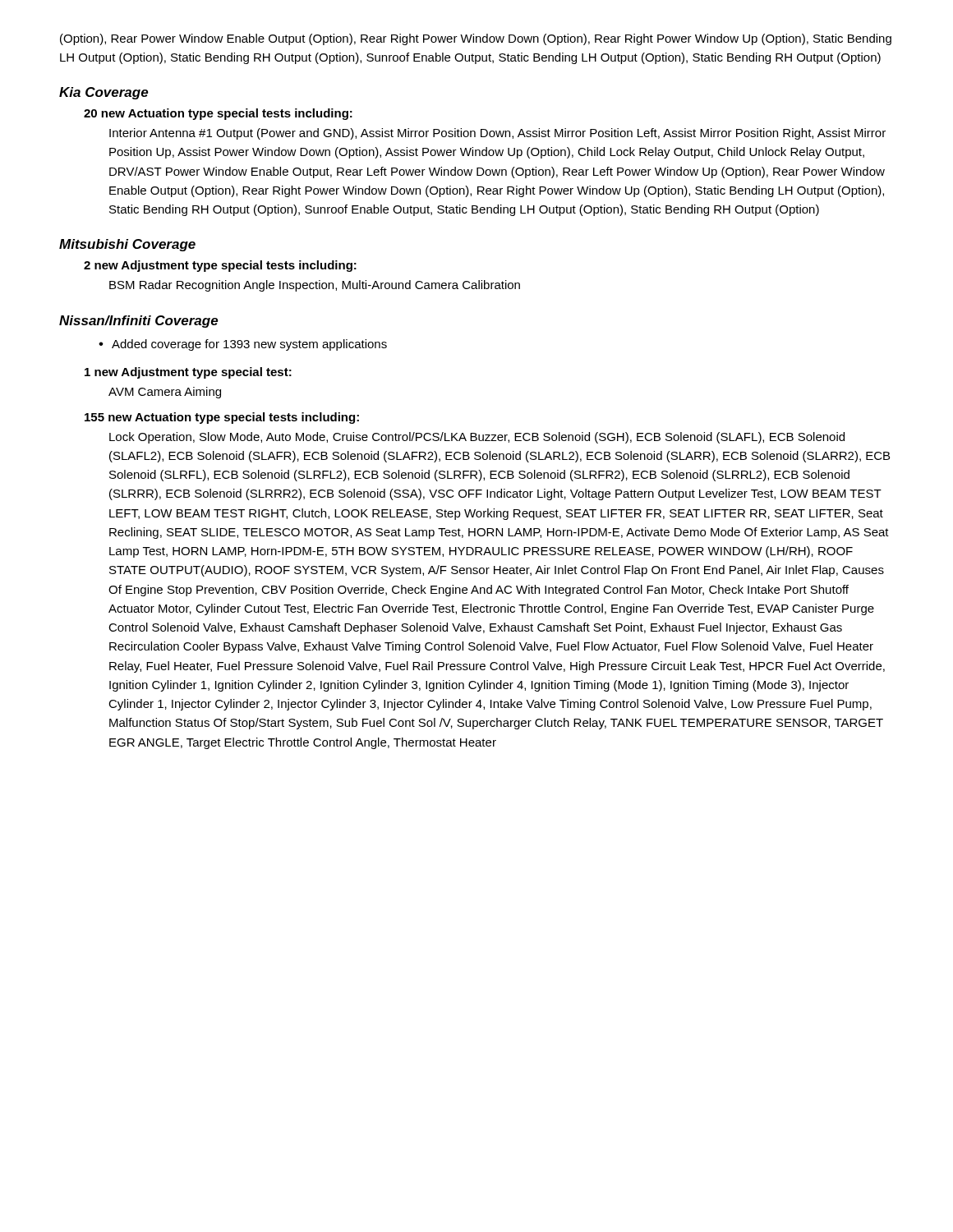Select the text block that reads "1 new Adjustment"
Screen dimensions: 1232x953
point(188,372)
